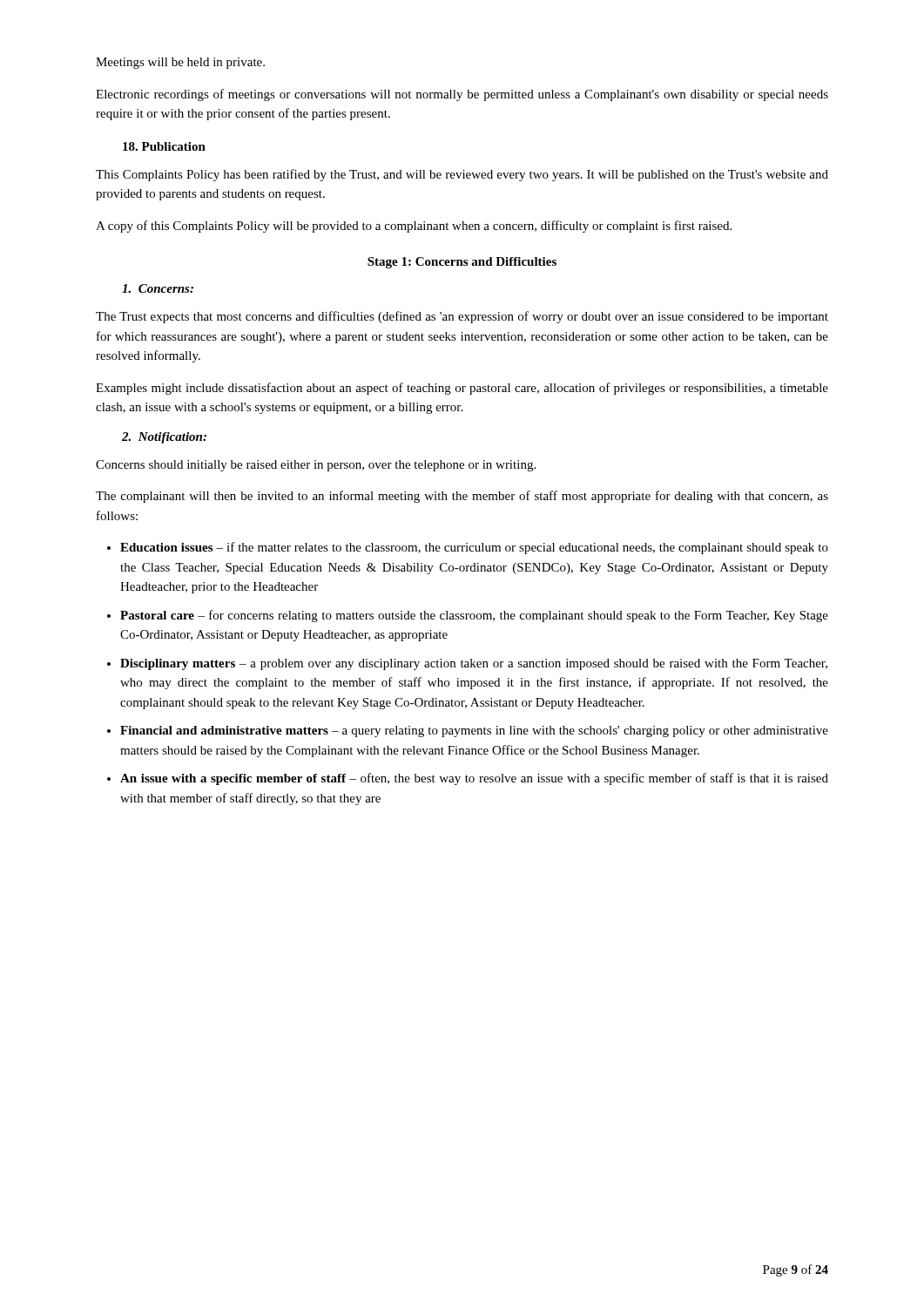Screen dimensions: 1307x924
Task: Click on the text block with the text "Examples might include dissatisfaction"
Action: pyautogui.click(x=462, y=397)
